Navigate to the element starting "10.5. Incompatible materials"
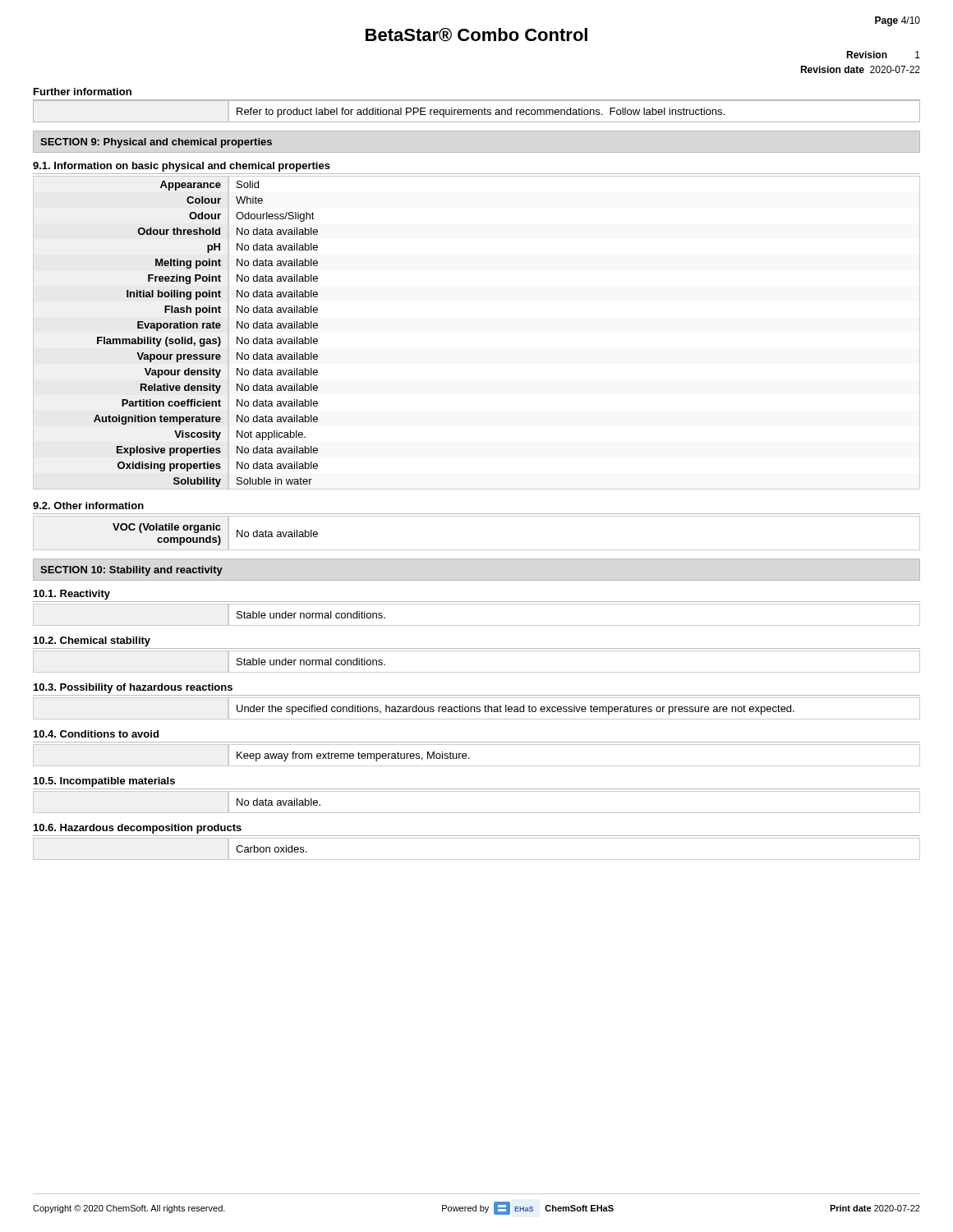 pyautogui.click(x=104, y=781)
